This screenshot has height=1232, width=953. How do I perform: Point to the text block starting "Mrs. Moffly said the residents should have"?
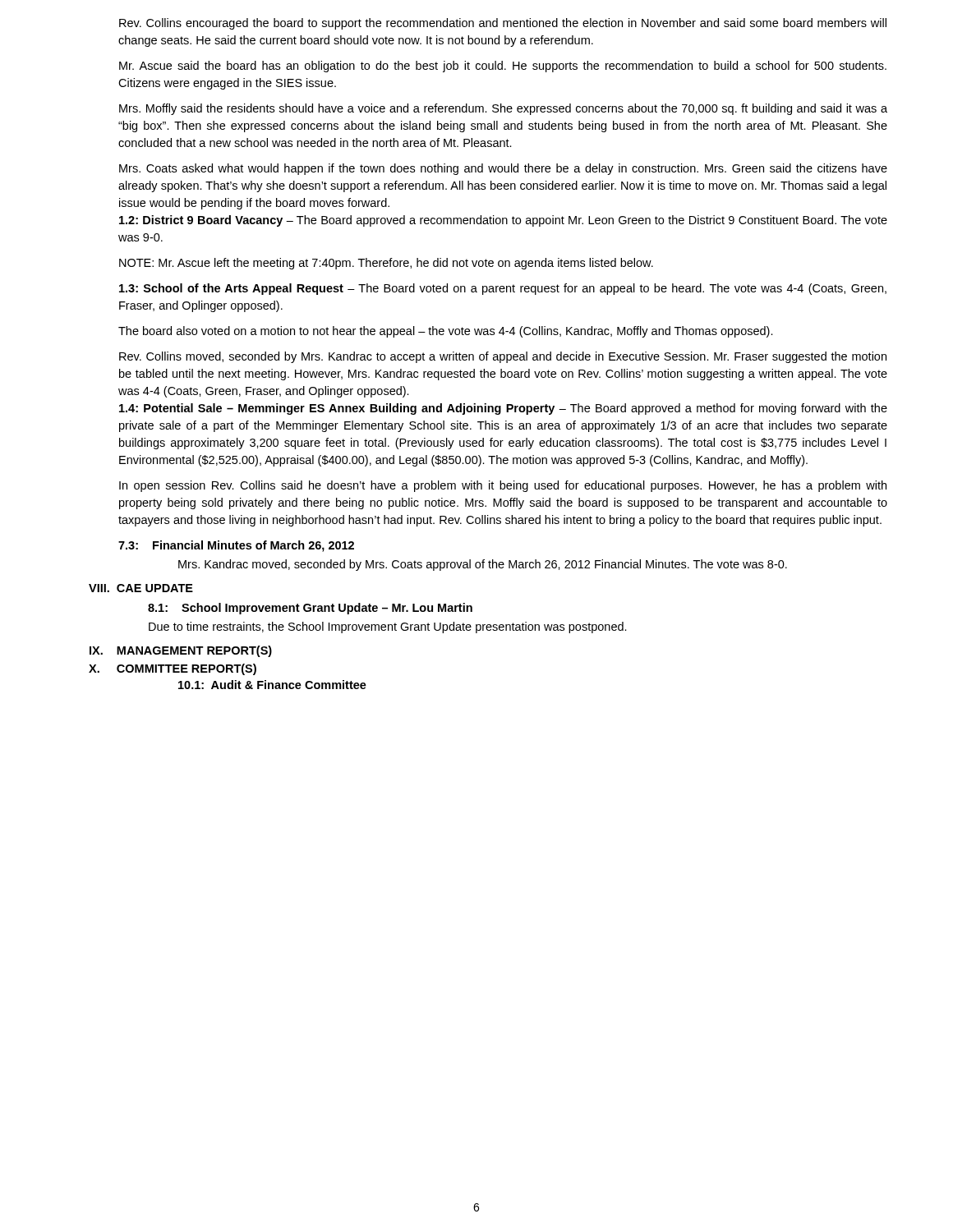503,126
